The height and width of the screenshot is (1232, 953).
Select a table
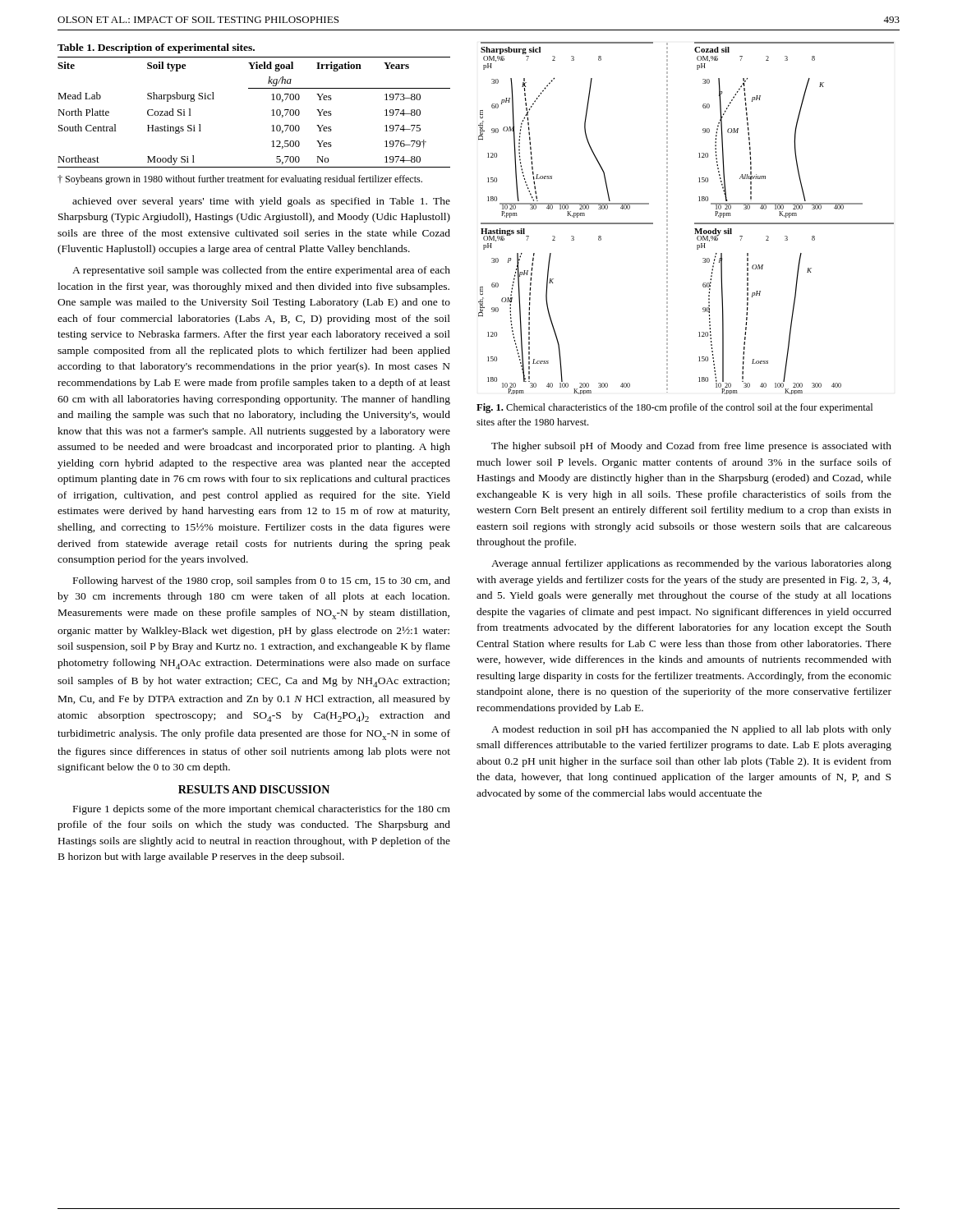(x=254, y=104)
